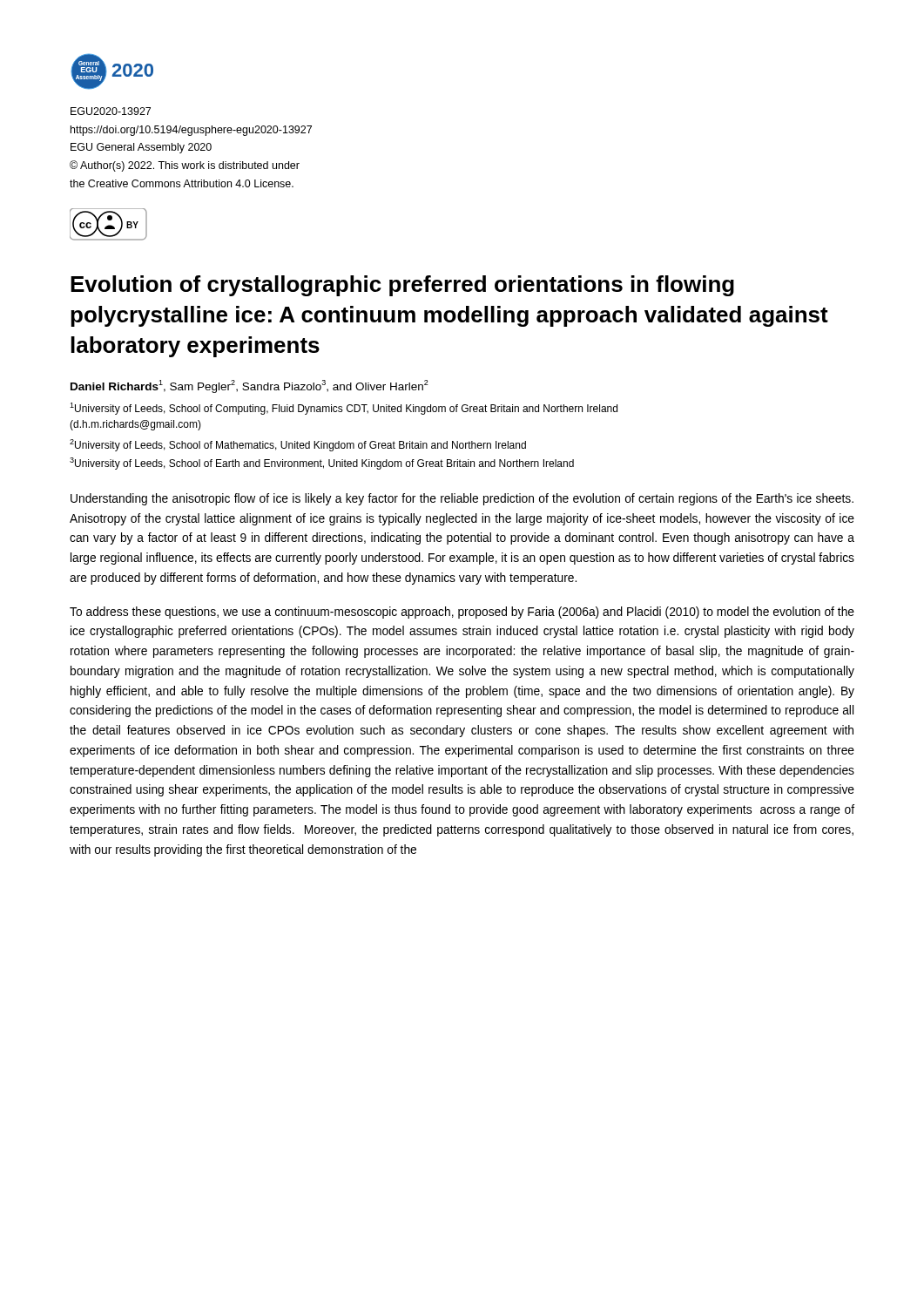Locate the text block with the text "To address these questions, we use a continuum-mesoscopic"
Viewport: 924px width, 1307px height.
(x=462, y=731)
